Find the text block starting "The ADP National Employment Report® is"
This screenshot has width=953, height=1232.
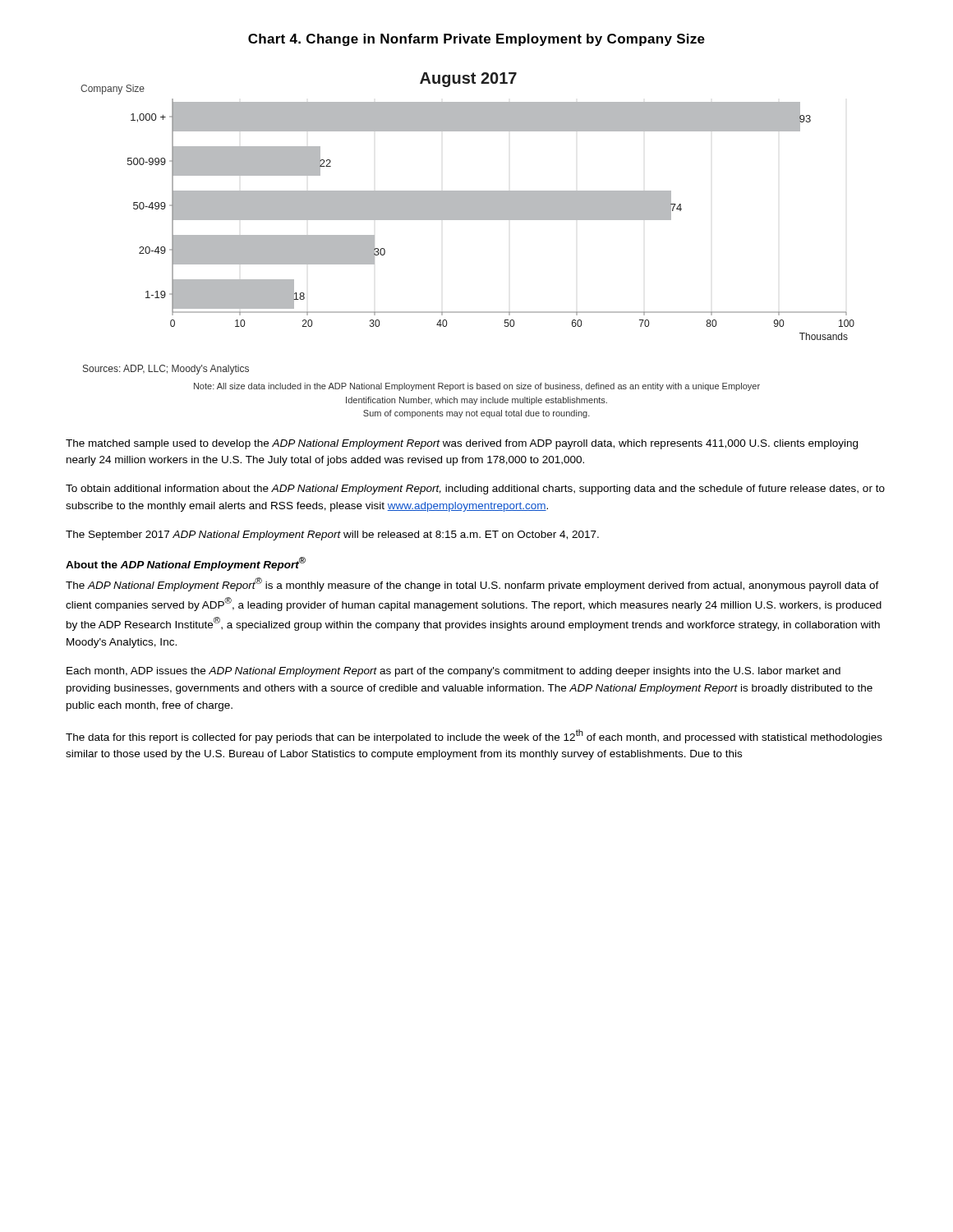point(474,612)
